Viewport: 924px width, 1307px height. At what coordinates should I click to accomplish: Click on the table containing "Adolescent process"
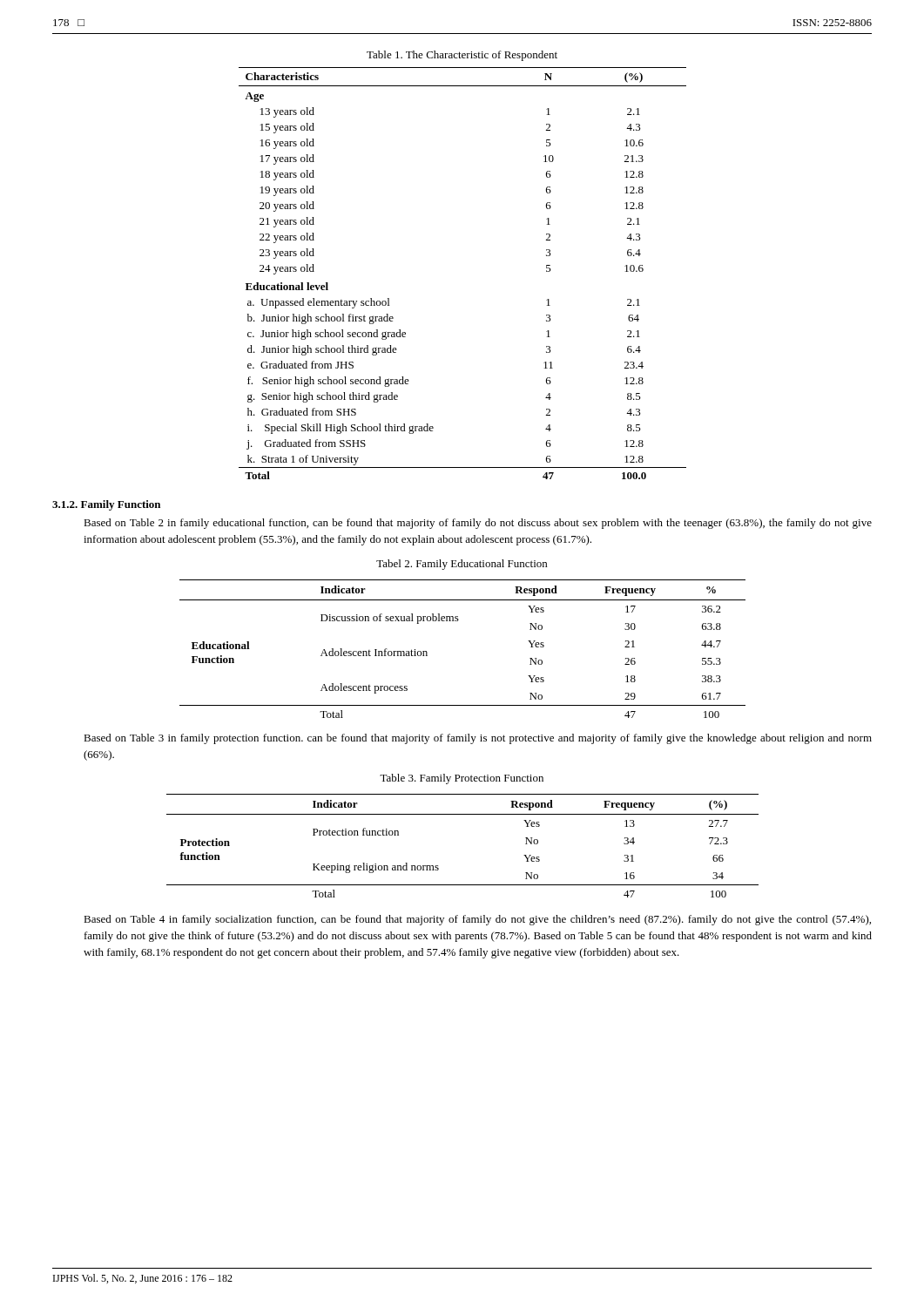[x=462, y=651]
